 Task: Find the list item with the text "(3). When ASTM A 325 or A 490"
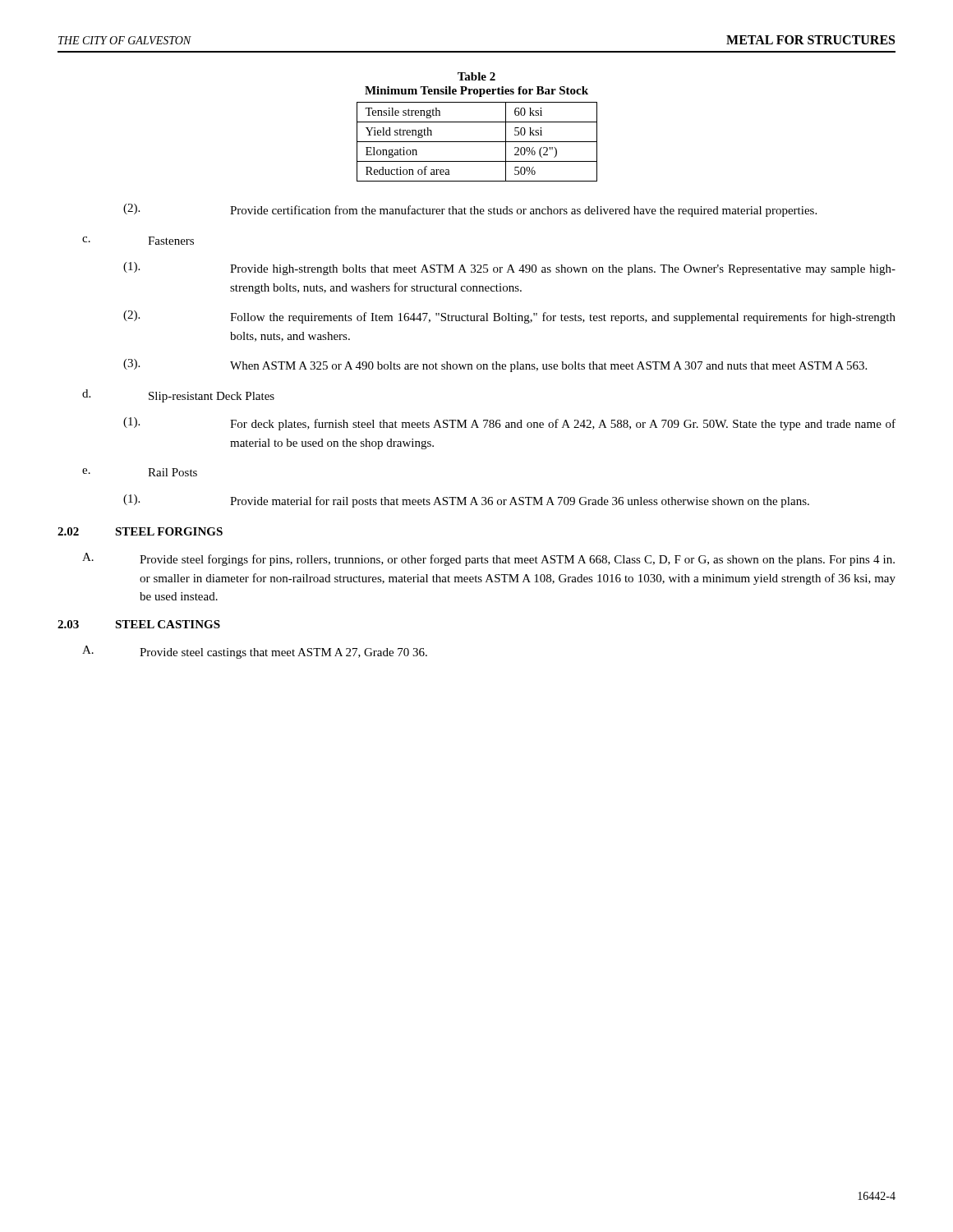point(476,366)
